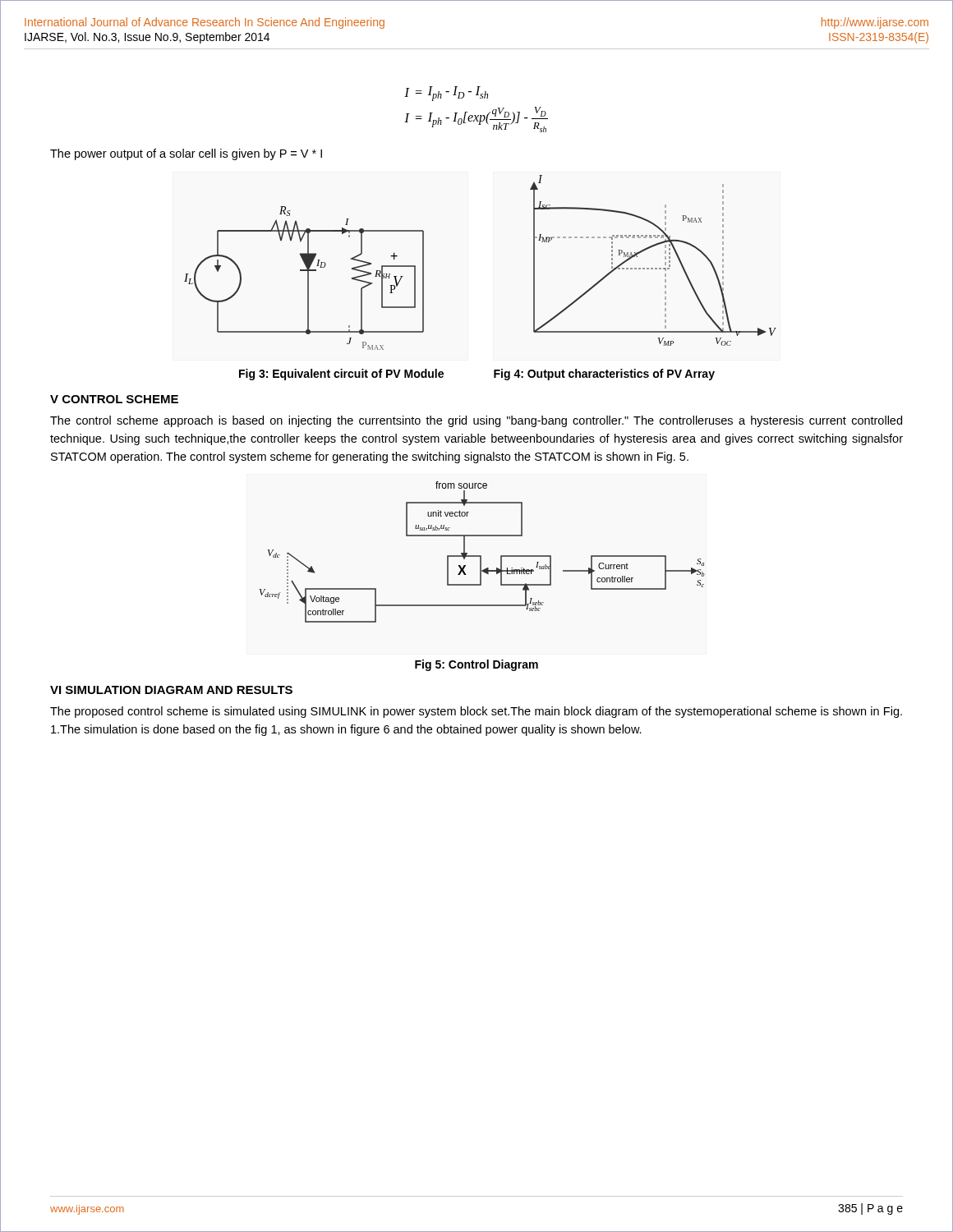Click the passage that begins "The power output of a"
Viewport: 953px width, 1232px height.
pos(187,154)
